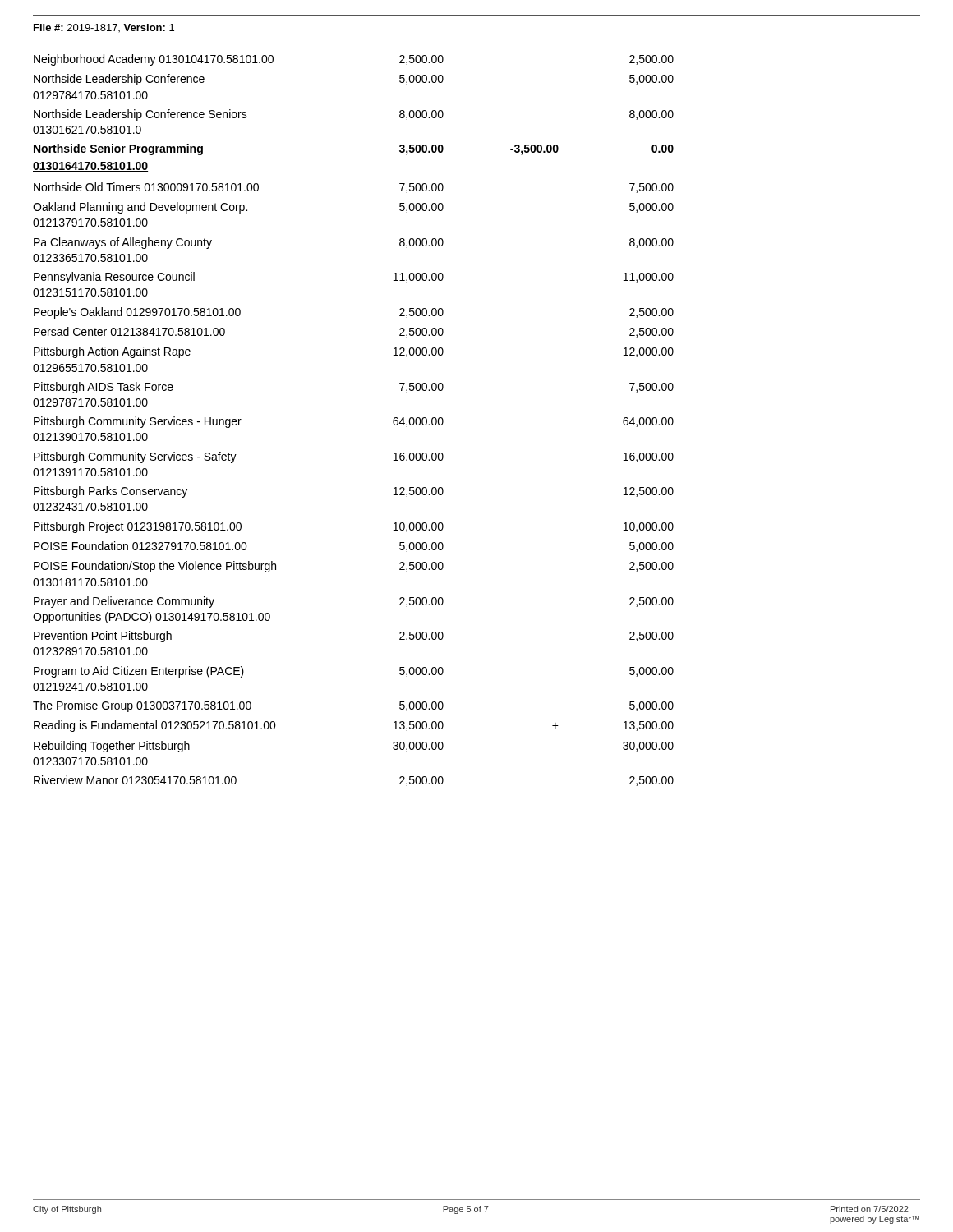
Task: Locate the block of text that opens with "Pittsburgh Community Services - Hunger 64,000.00"
Action: [135, 422]
